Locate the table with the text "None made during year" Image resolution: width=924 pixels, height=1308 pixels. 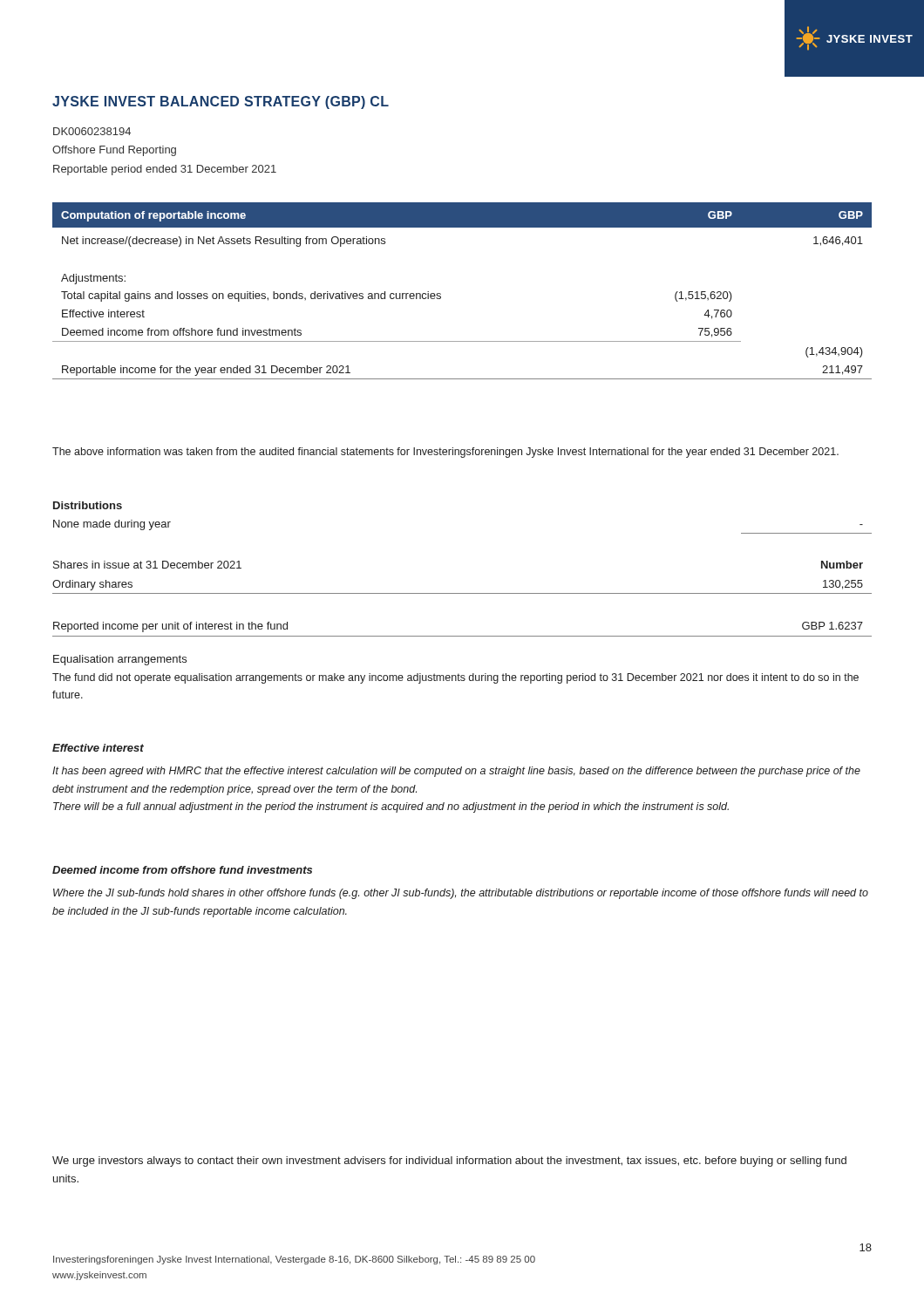point(462,524)
